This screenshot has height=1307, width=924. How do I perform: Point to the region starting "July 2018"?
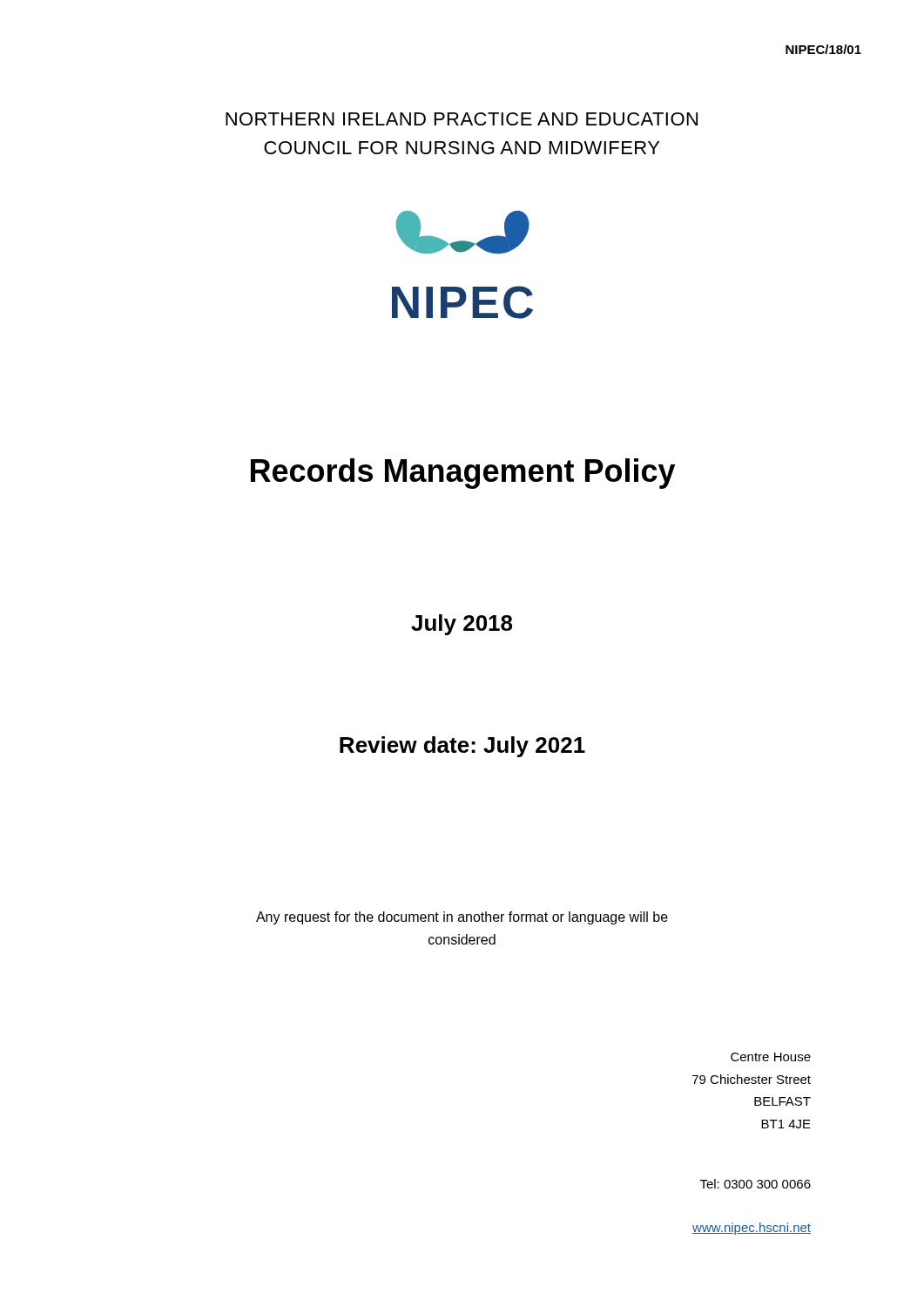[x=462, y=623]
